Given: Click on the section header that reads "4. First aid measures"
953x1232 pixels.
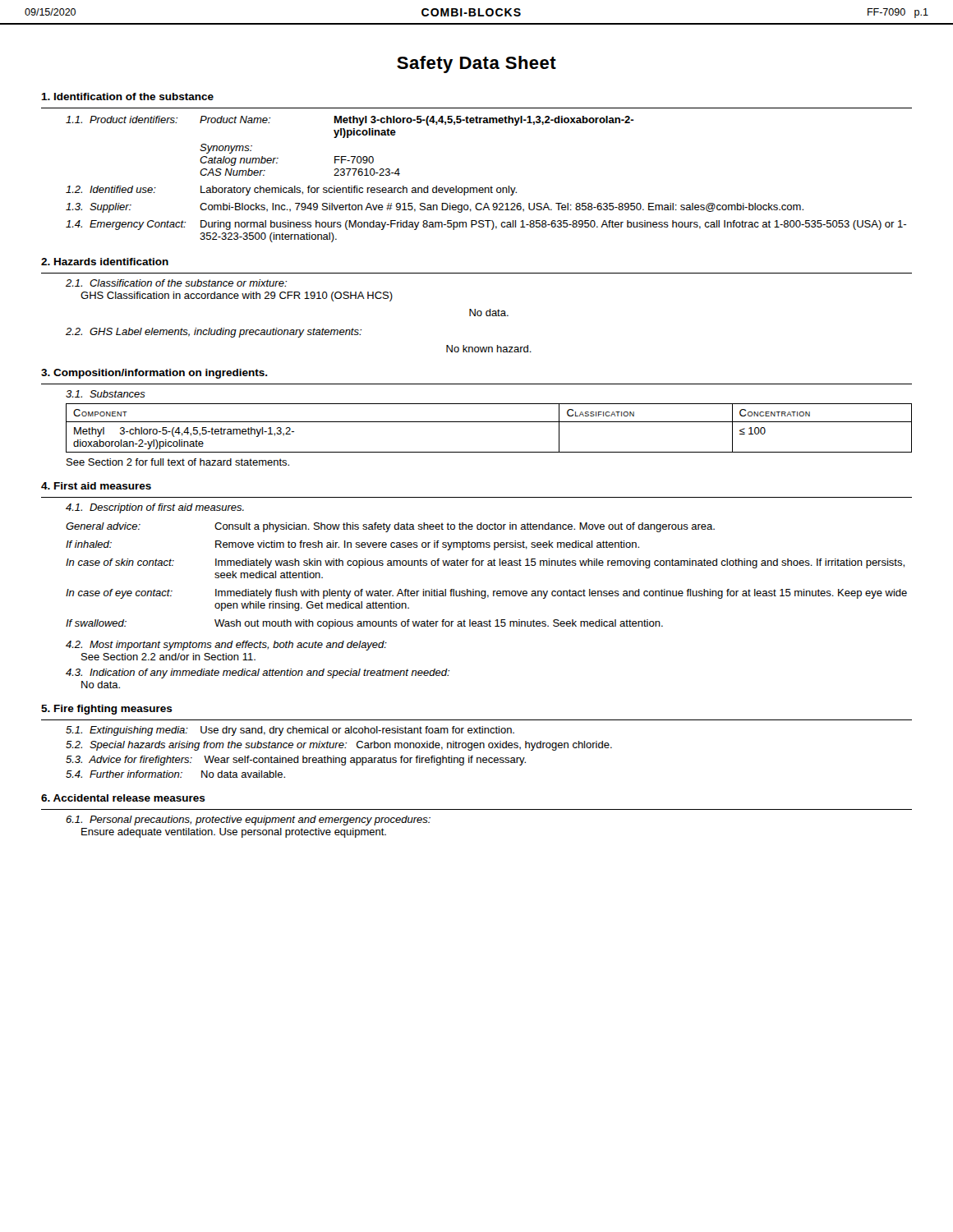Looking at the screenshot, I should (x=96, y=486).
